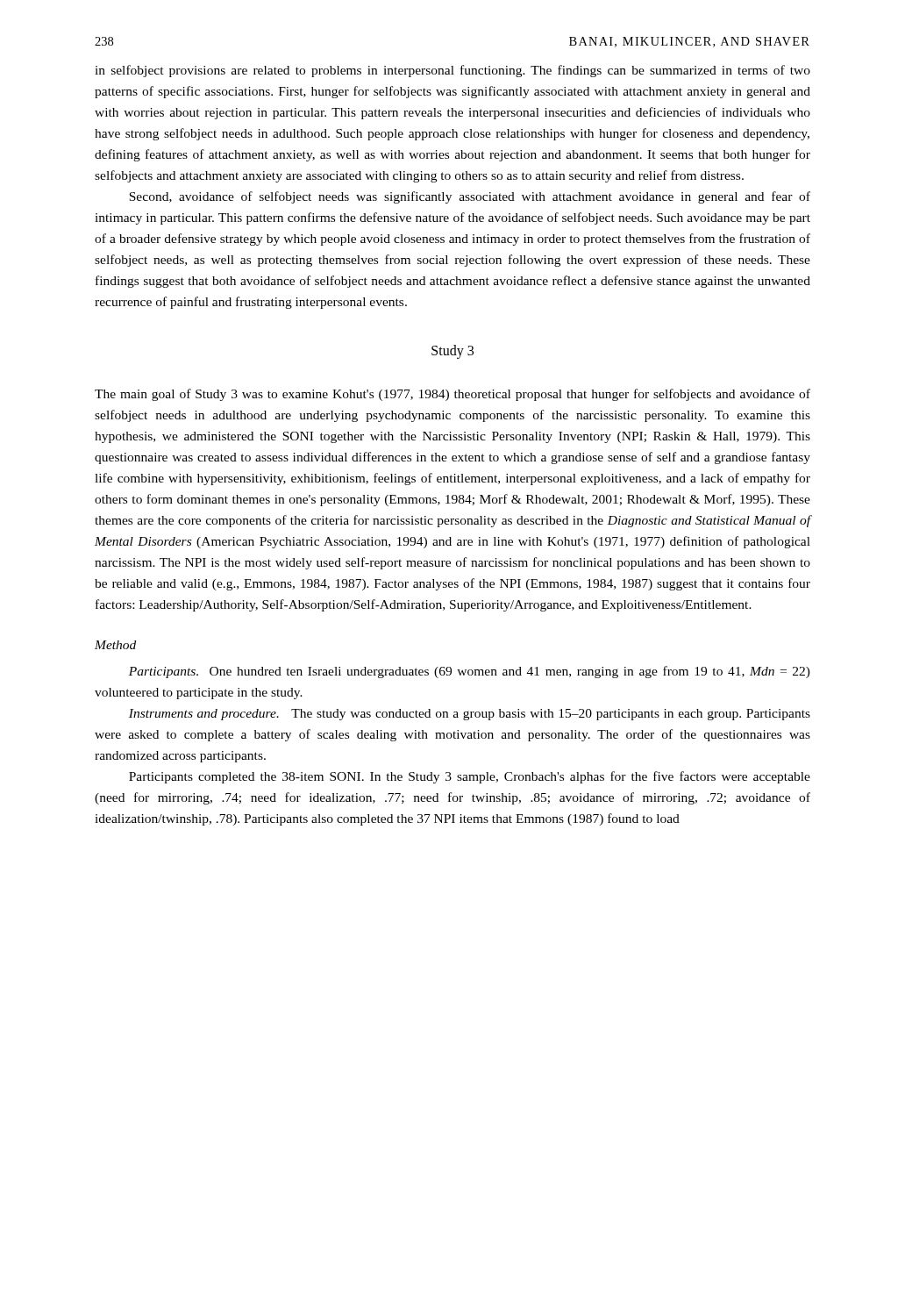Navigate to the element starting "Second, avoidance of selfobject needs was significantly"
Screen dimensions: 1316x905
(452, 249)
